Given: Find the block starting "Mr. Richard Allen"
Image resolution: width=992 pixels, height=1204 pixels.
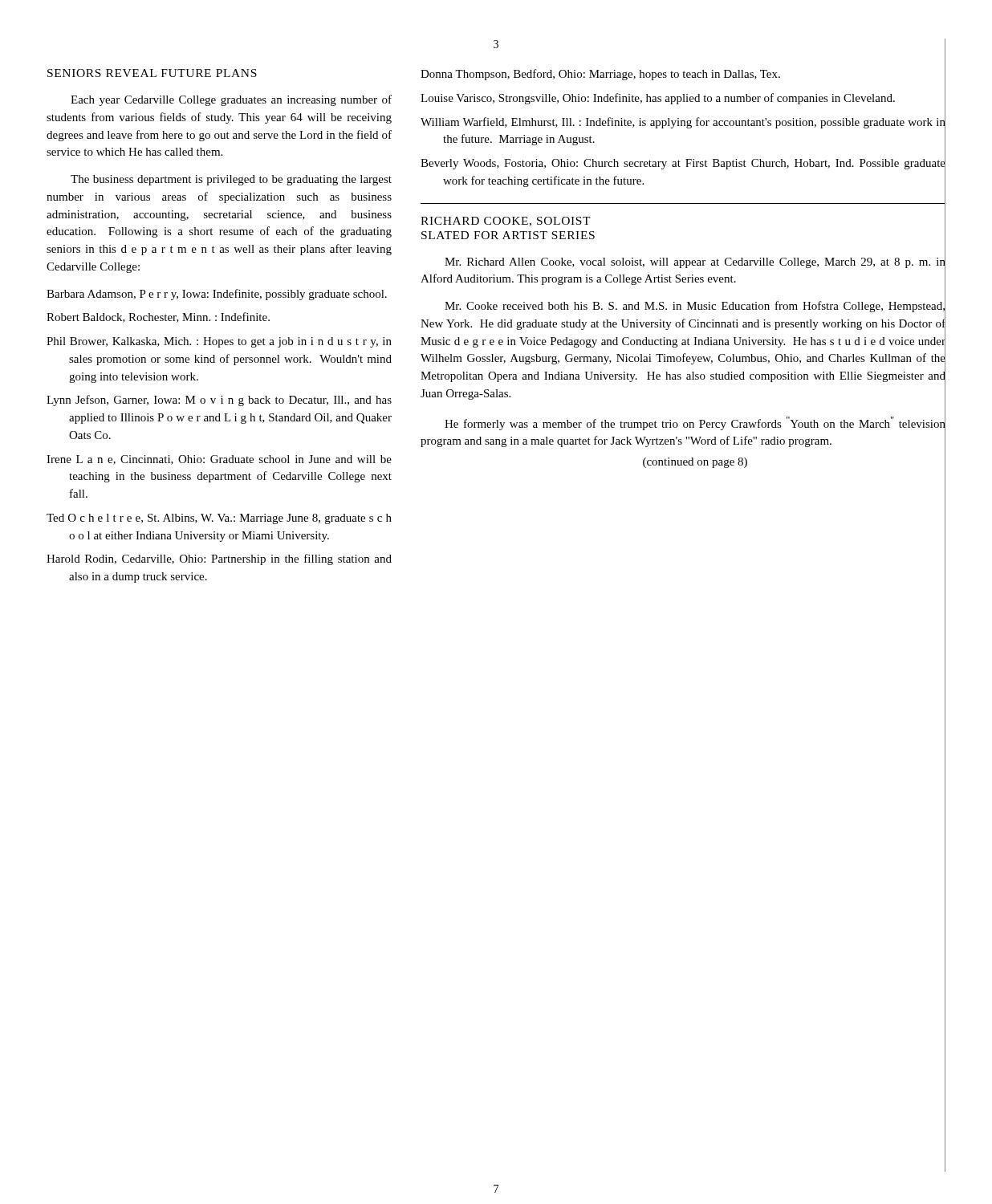Looking at the screenshot, I should [683, 270].
